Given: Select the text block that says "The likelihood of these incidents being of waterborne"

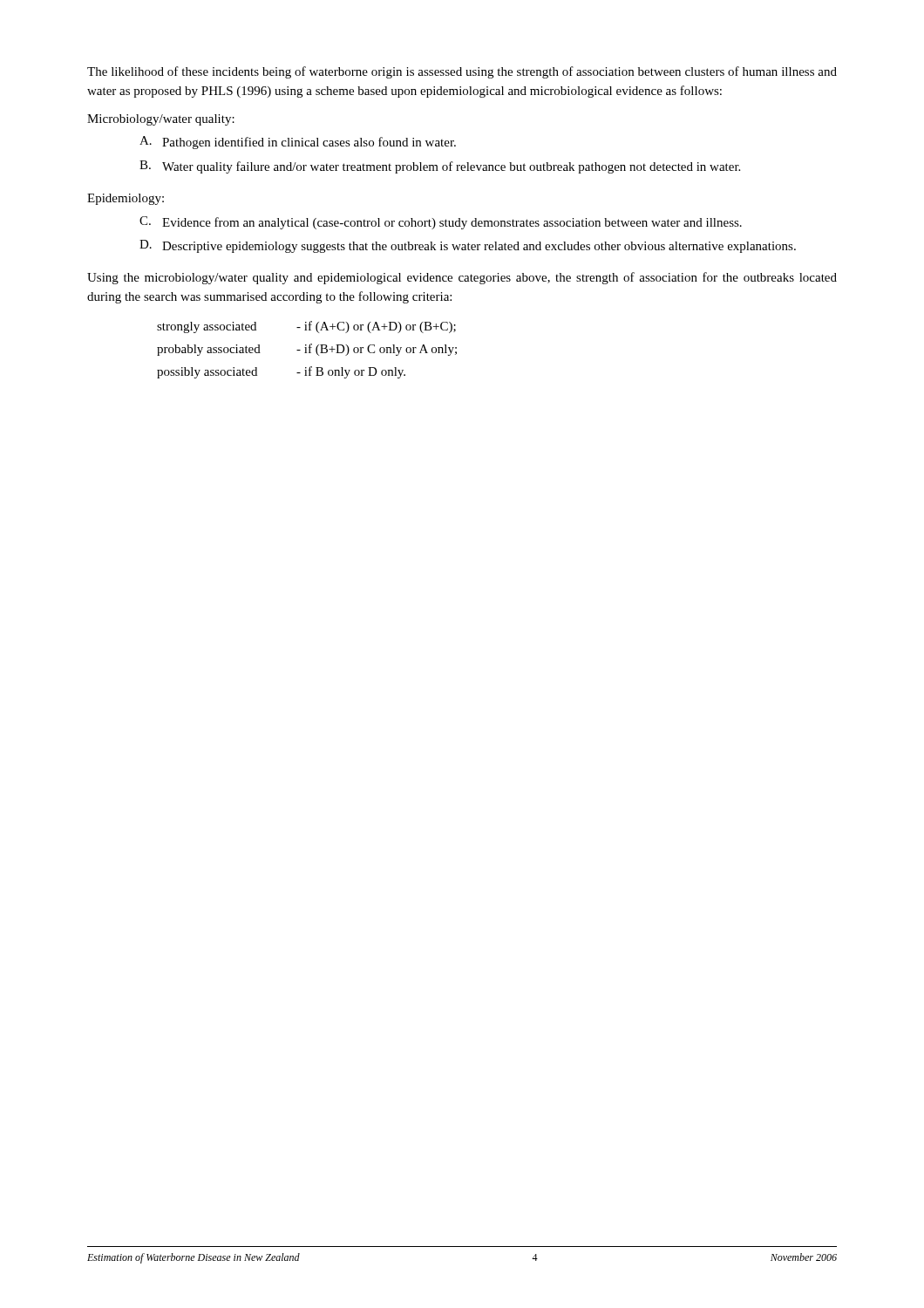Looking at the screenshot, I should click(462, 81).
